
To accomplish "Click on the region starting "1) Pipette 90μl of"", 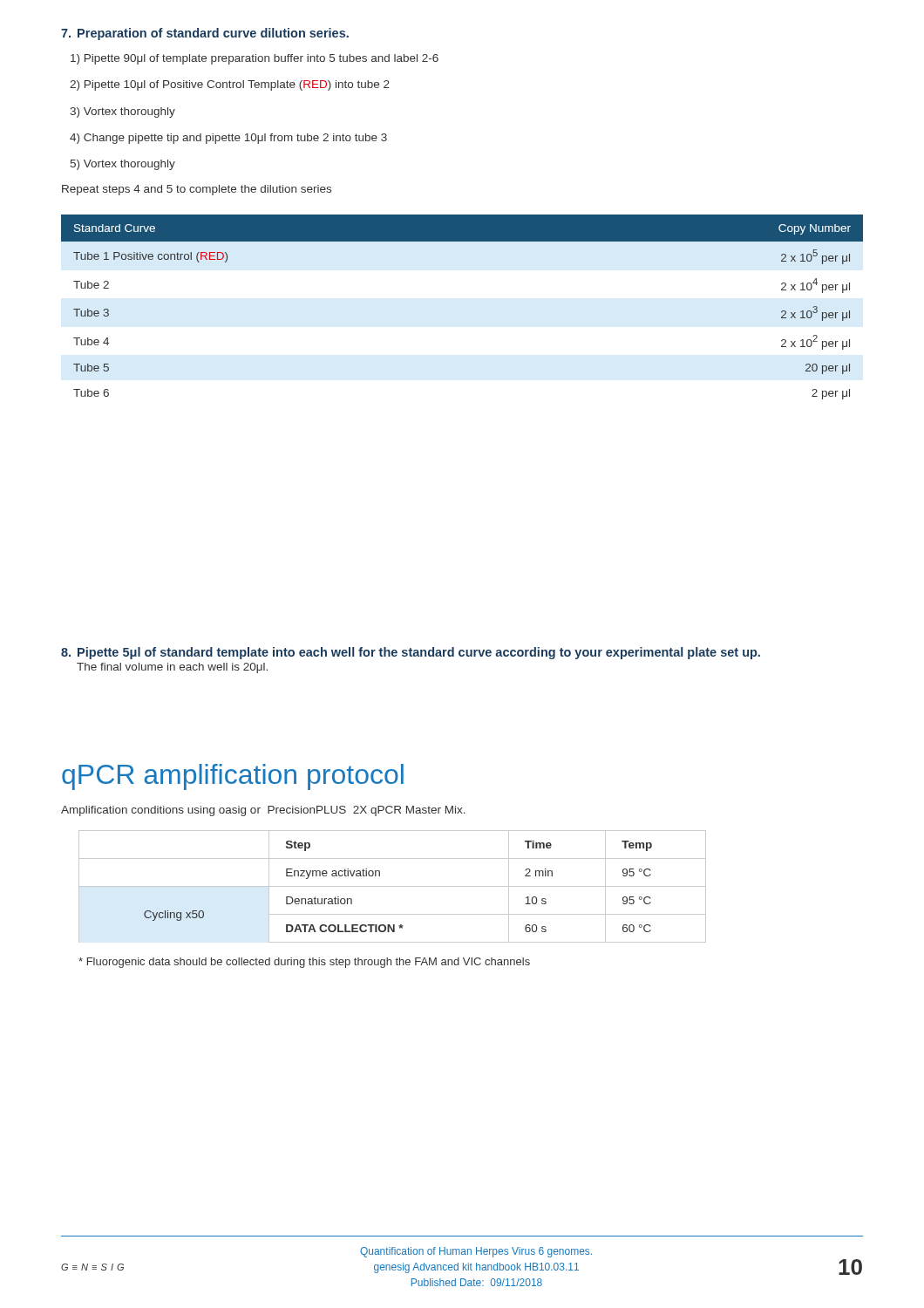I will pyautogui.click(x=254, y=58).
